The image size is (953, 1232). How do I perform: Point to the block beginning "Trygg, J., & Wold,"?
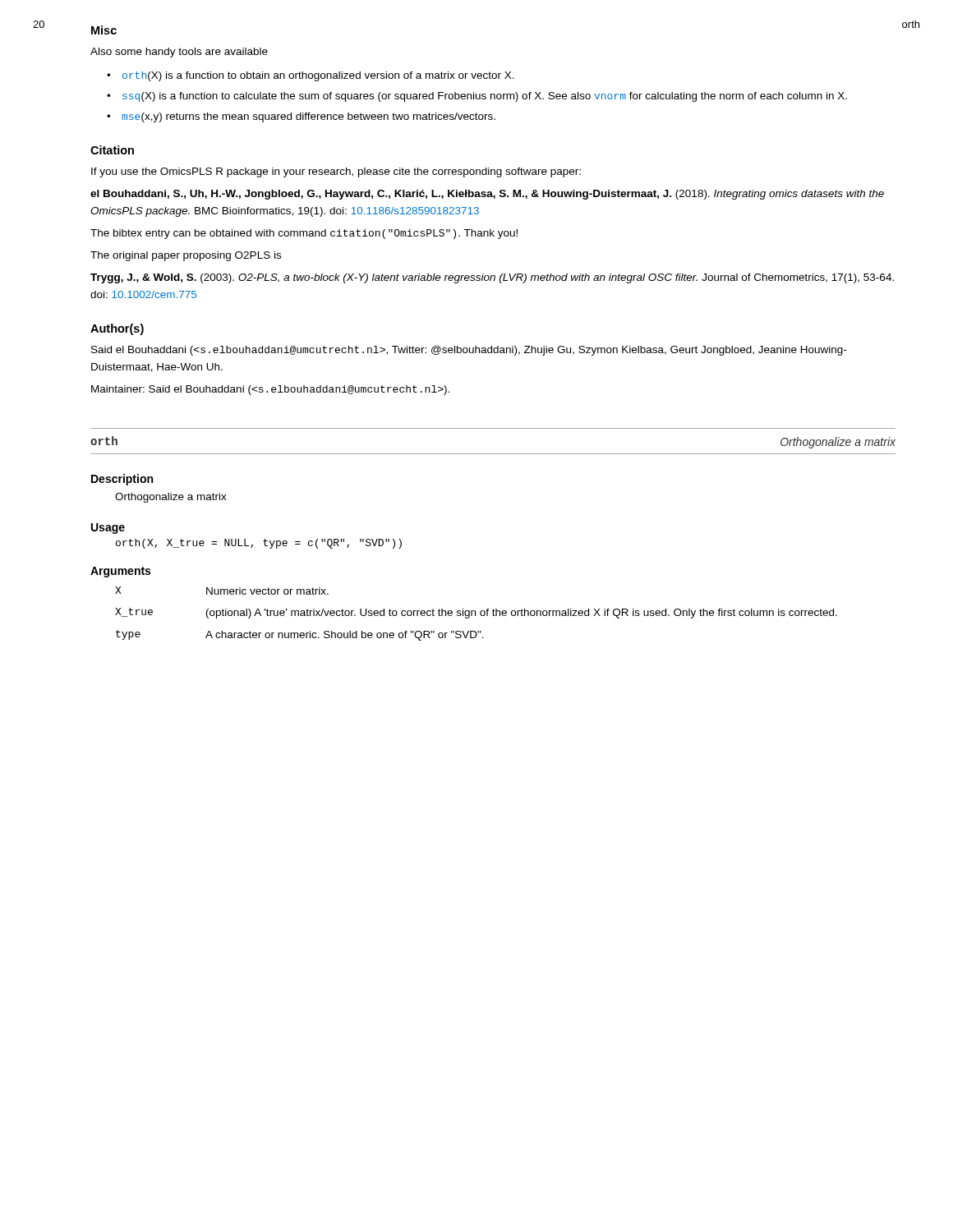(493, 286)
